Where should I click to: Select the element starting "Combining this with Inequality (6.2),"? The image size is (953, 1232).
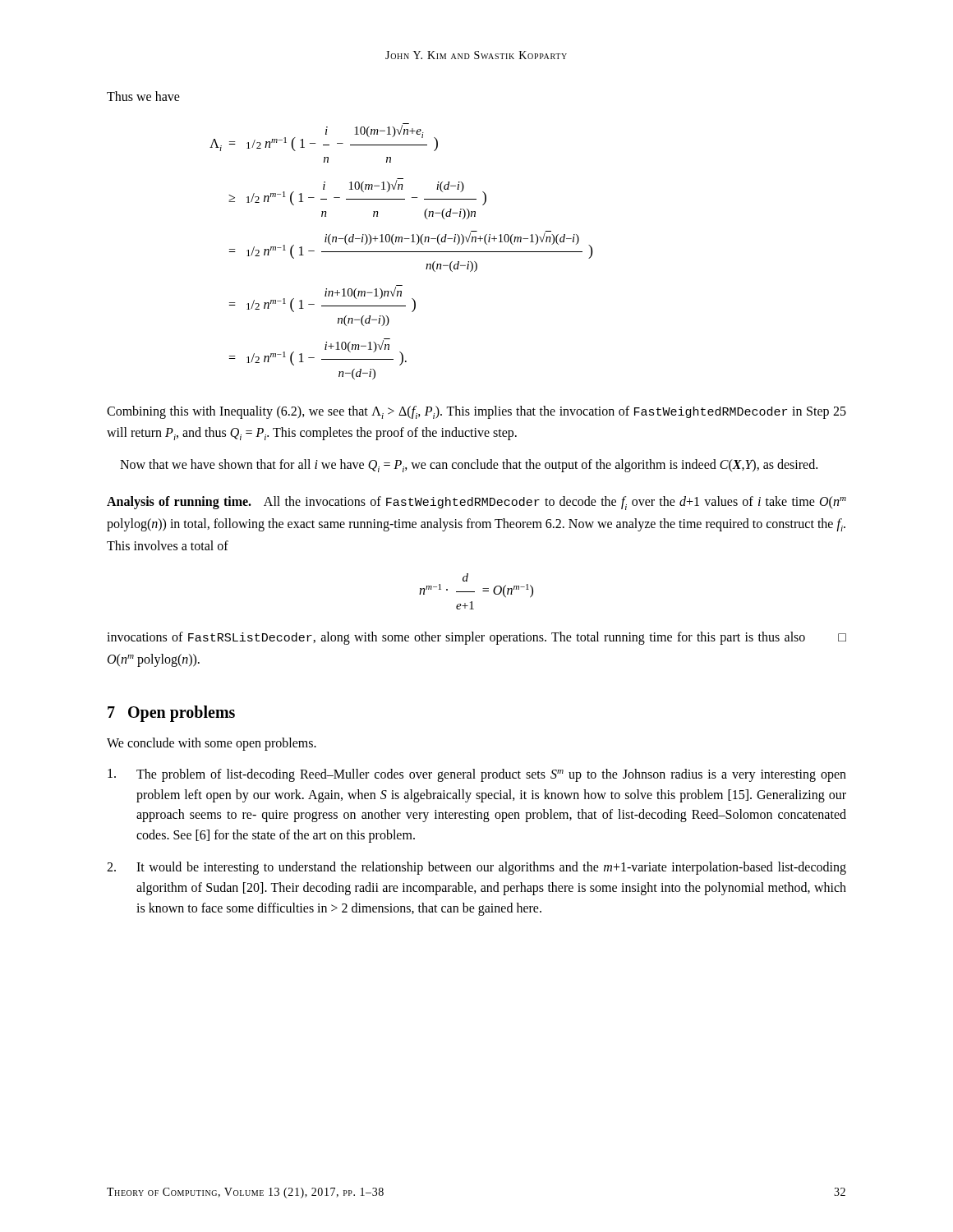pyautogui.click(x=476, y=423)
